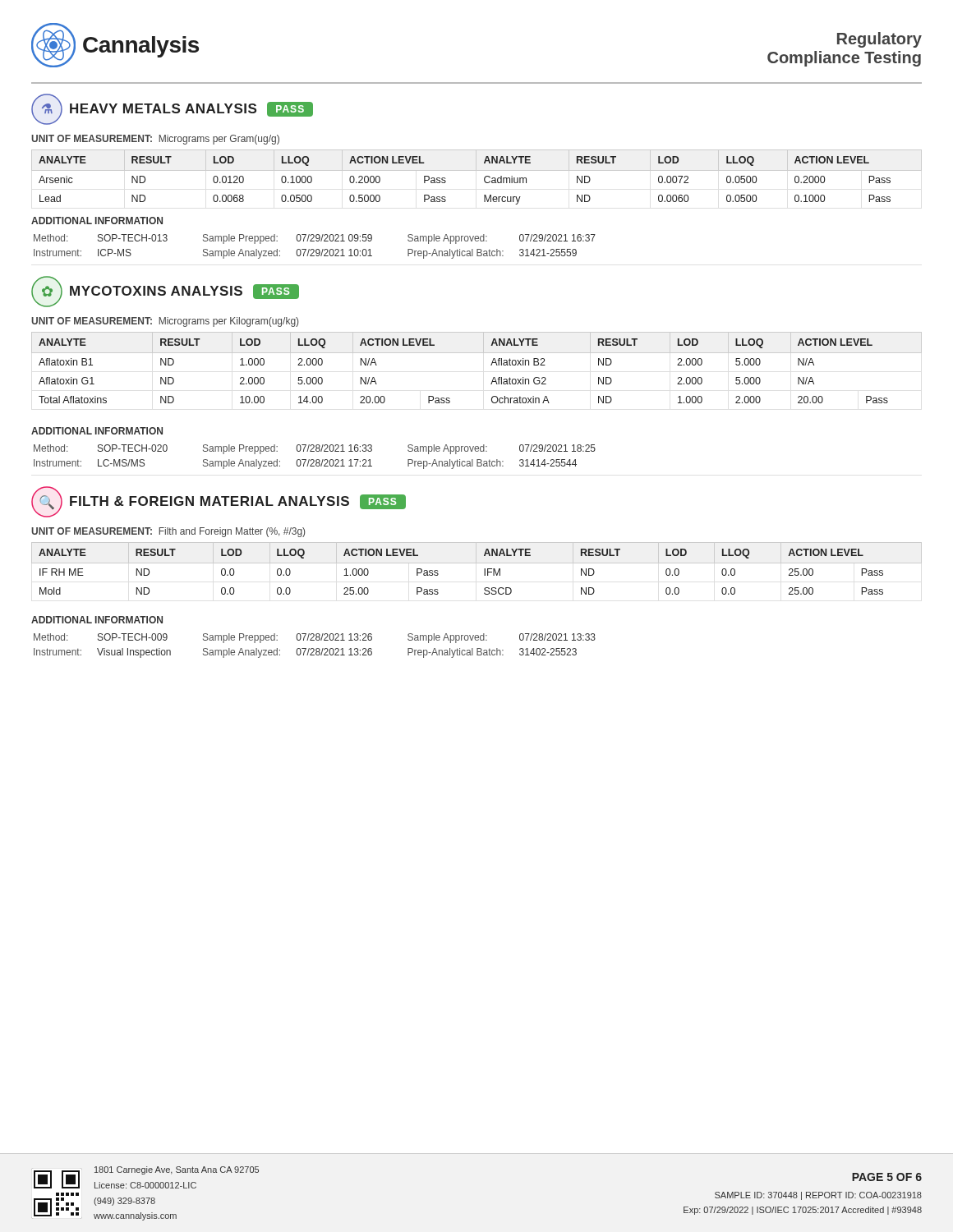
Task: Find the table that mentions "Aflatoxin G1"
Action: (476, 371)
